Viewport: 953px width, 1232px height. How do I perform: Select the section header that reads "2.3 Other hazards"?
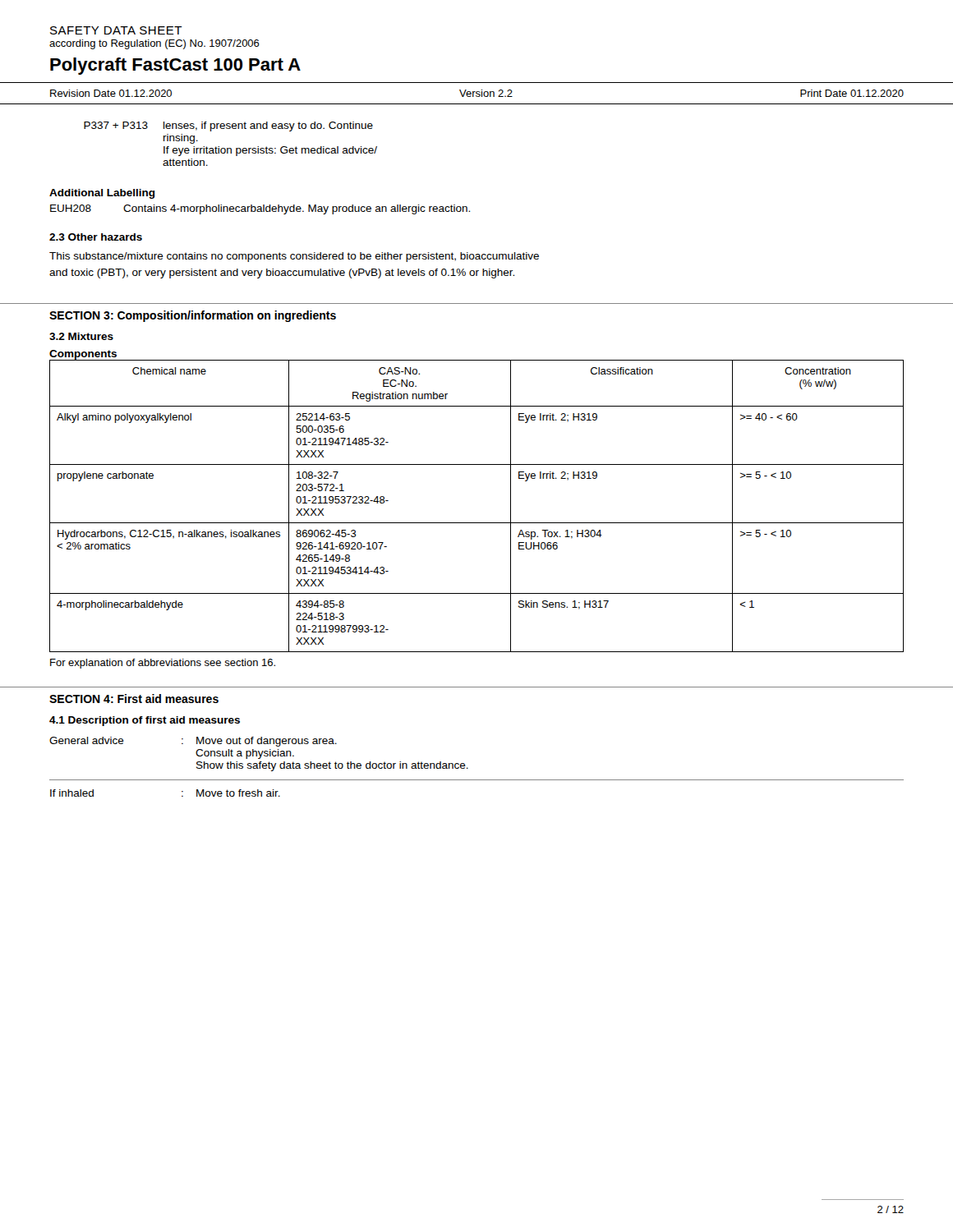(96, 237)
